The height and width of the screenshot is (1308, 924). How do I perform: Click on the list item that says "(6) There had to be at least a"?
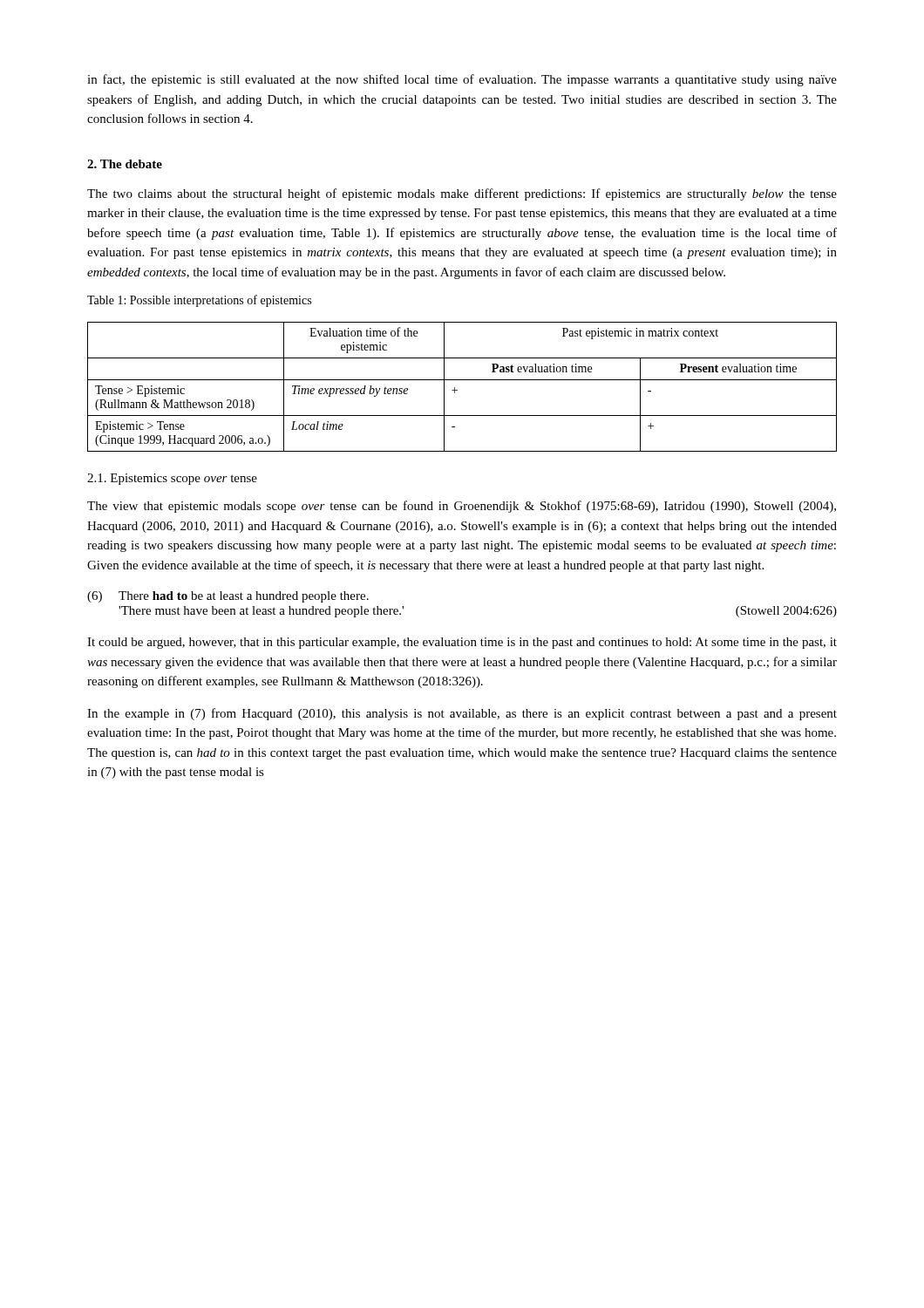(228, 597)
